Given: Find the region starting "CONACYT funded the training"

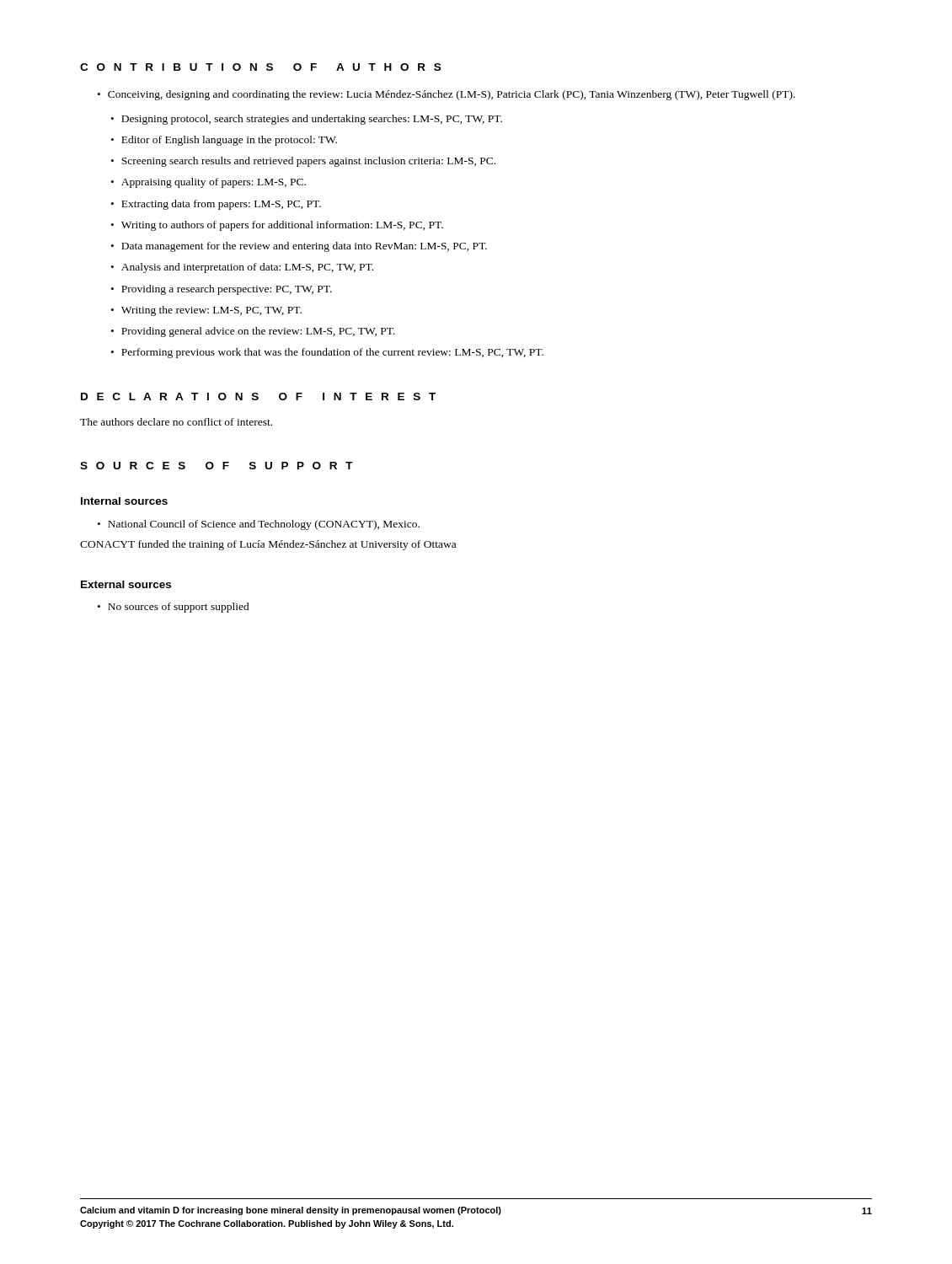Looking at the screenshot, I should pos(268,545).
